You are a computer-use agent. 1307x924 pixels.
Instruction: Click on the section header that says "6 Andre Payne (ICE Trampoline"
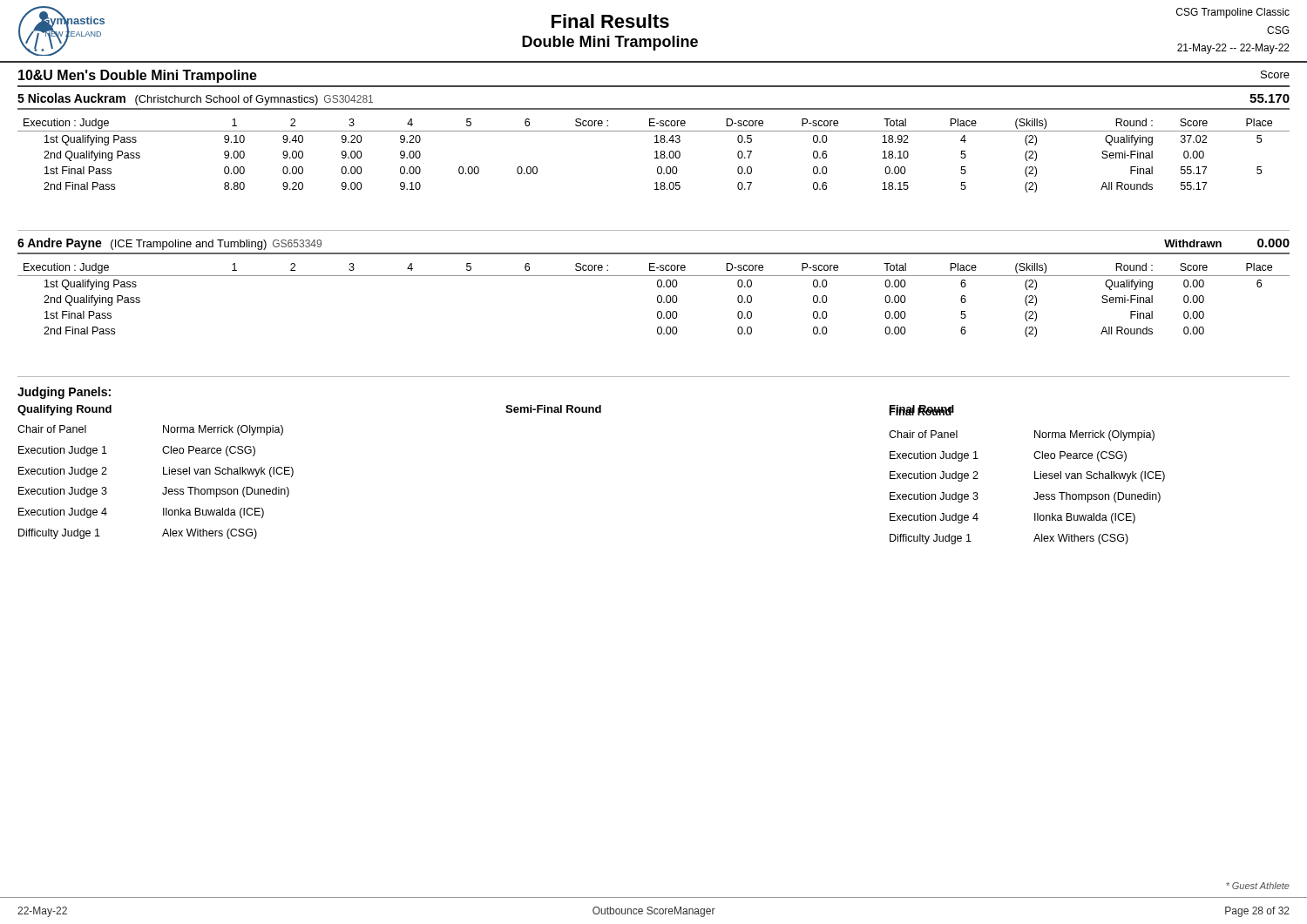[x=654, y=245]
